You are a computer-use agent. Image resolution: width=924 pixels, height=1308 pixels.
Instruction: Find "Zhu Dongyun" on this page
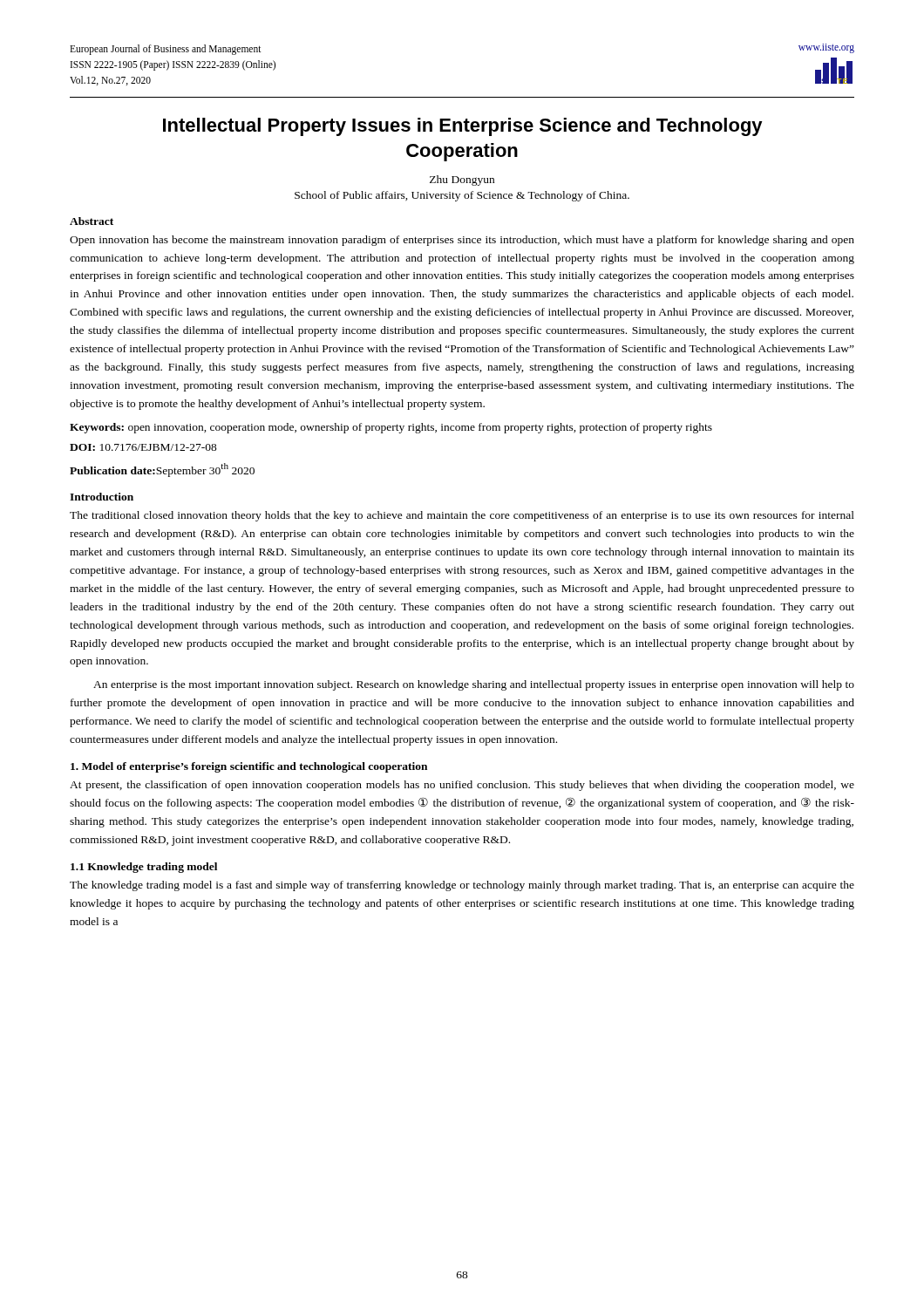462,179
